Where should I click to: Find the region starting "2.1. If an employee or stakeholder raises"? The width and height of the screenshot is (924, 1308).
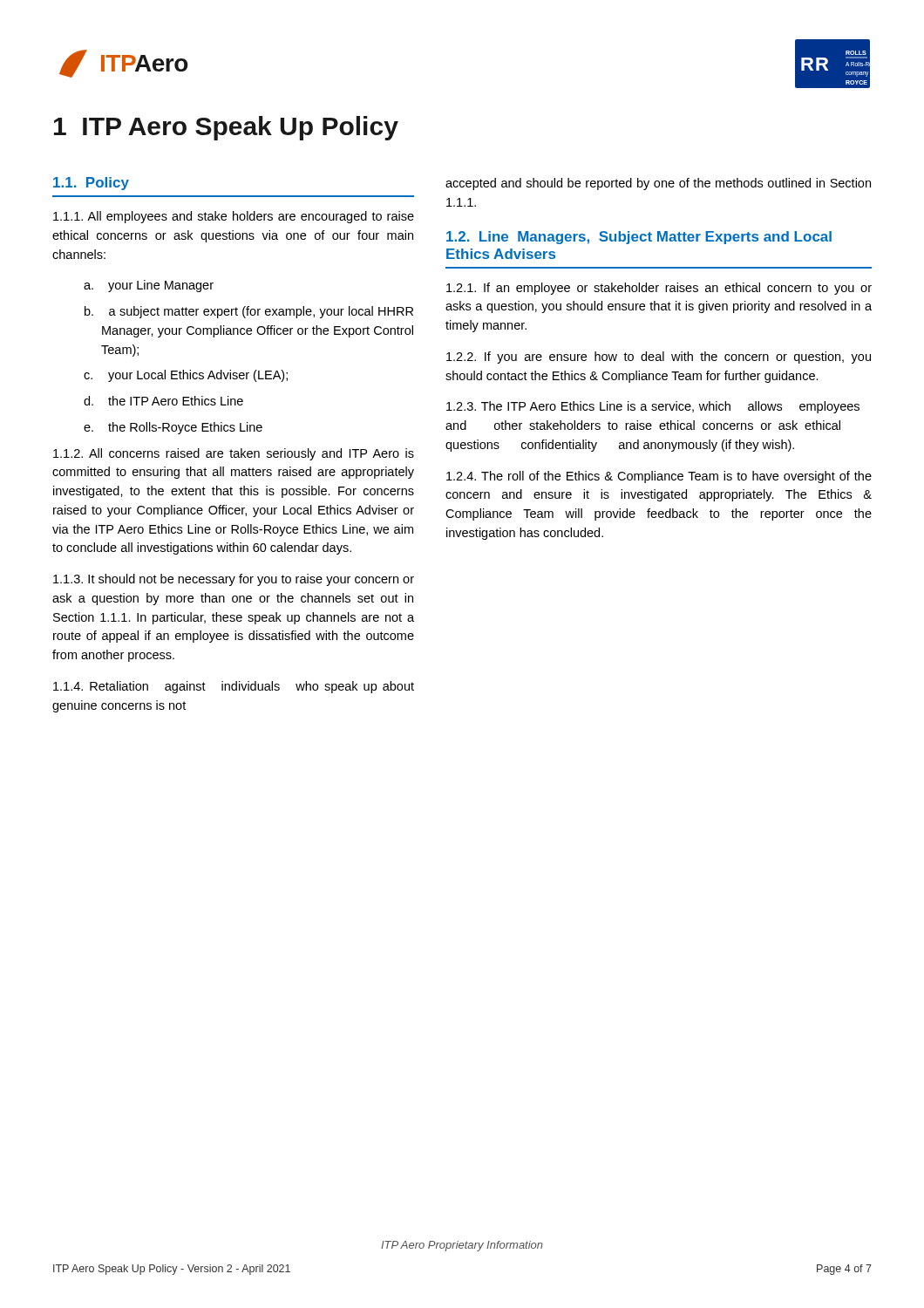click(659, 306)
